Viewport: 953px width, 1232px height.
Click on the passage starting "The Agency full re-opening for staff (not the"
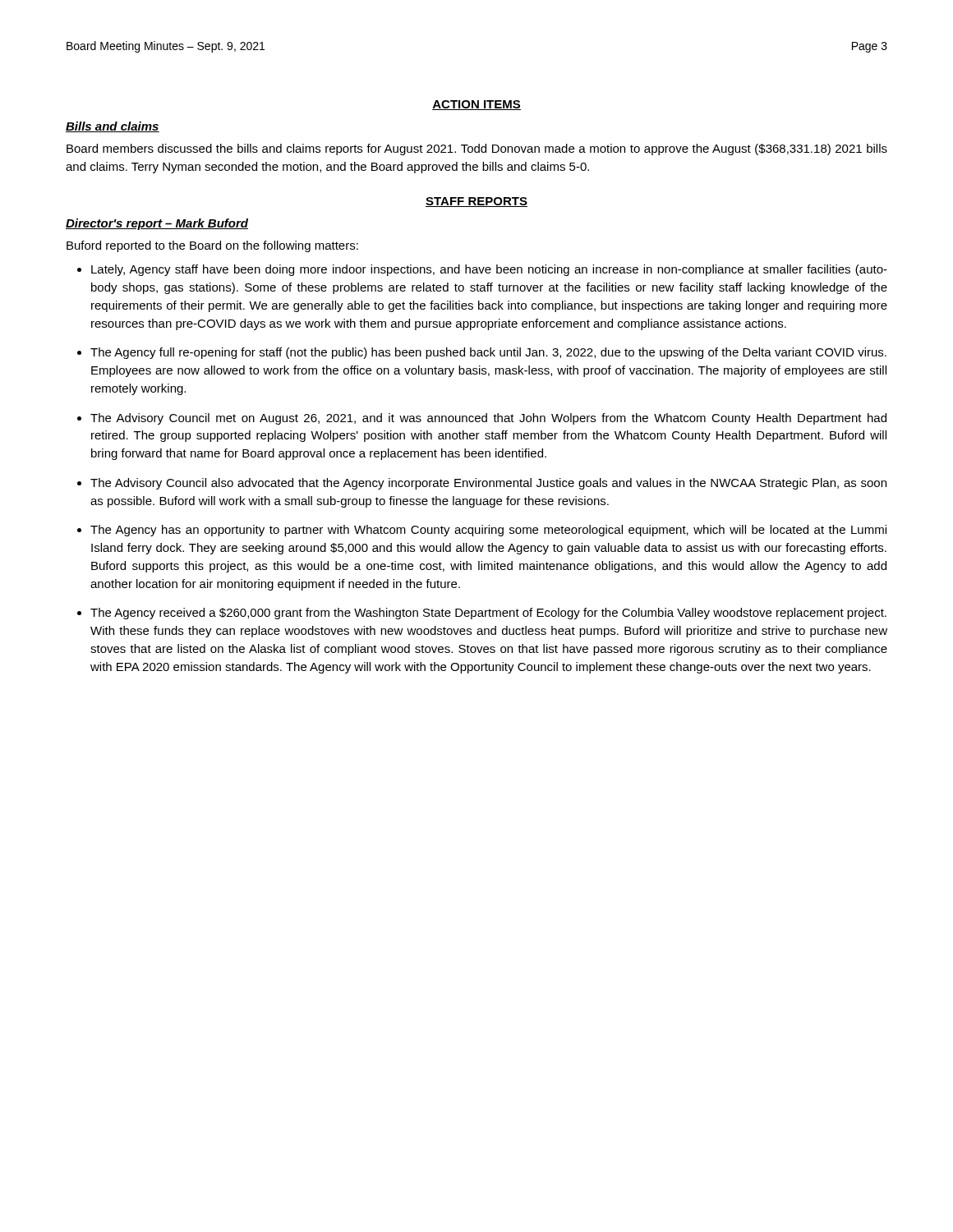point(489,370)
